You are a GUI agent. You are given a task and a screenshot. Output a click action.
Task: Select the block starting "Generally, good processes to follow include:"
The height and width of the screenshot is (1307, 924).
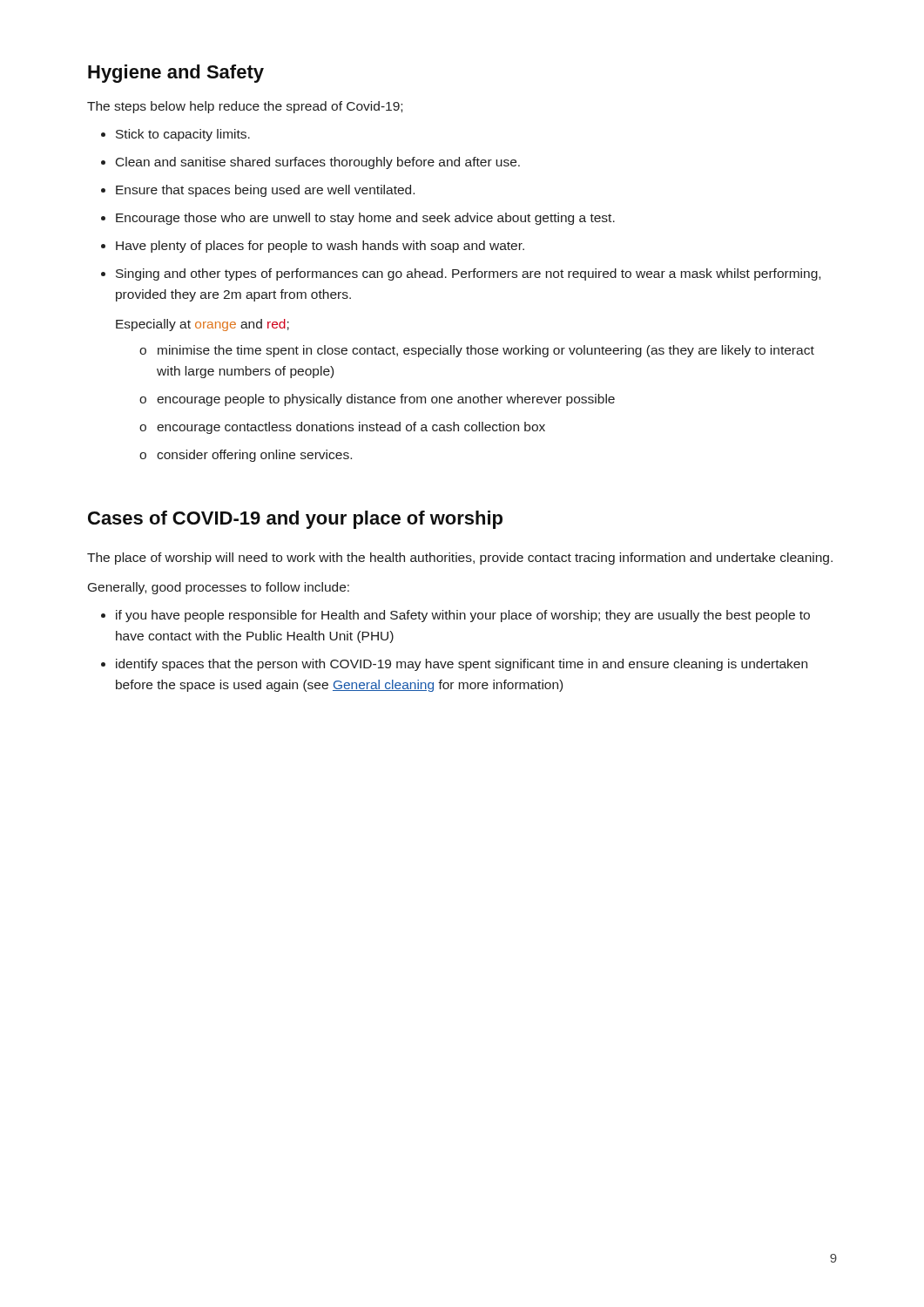pyautogui.click(x=219, y=587)
